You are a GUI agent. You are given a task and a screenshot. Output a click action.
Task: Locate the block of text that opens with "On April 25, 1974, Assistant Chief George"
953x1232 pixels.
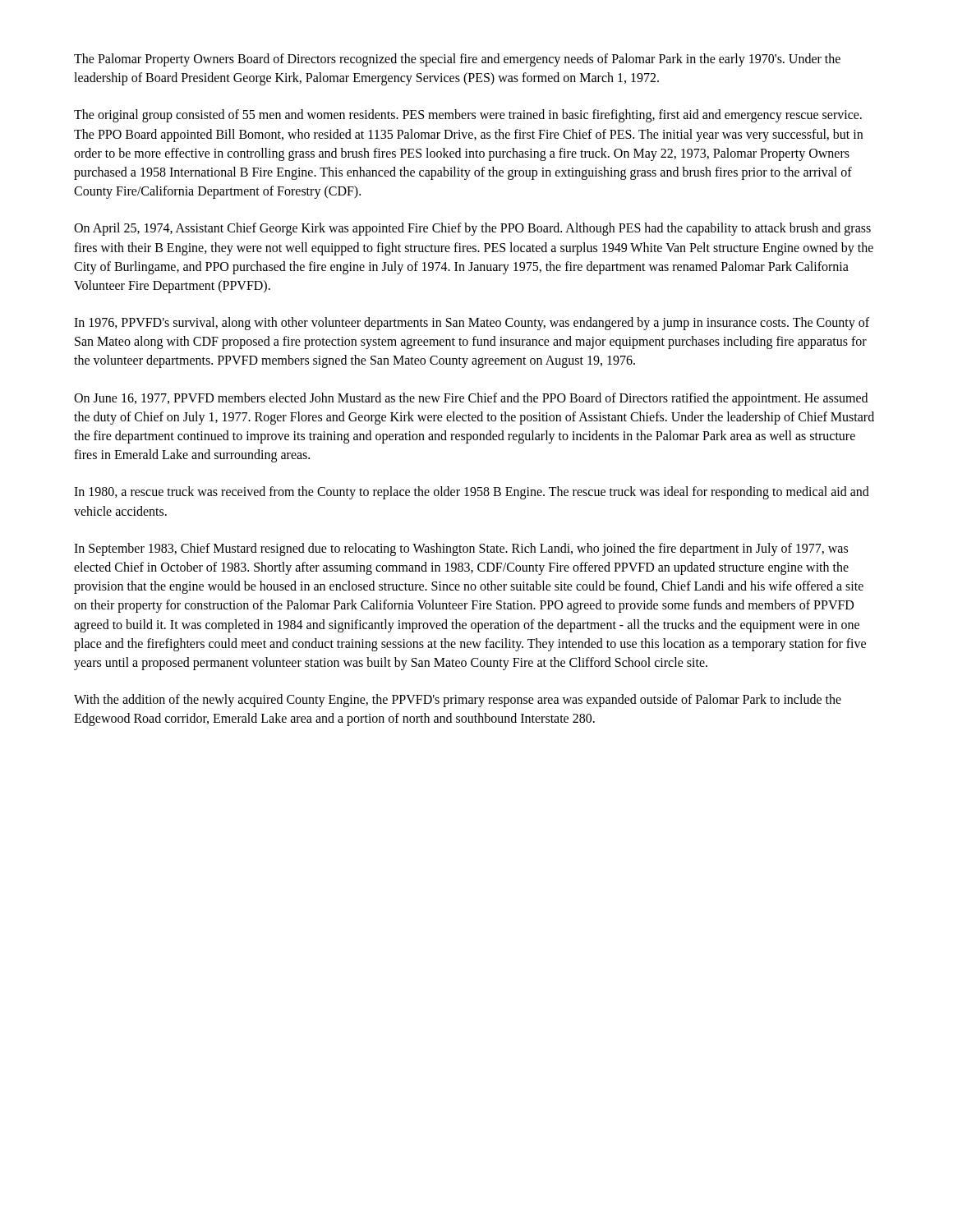[474, 257]
